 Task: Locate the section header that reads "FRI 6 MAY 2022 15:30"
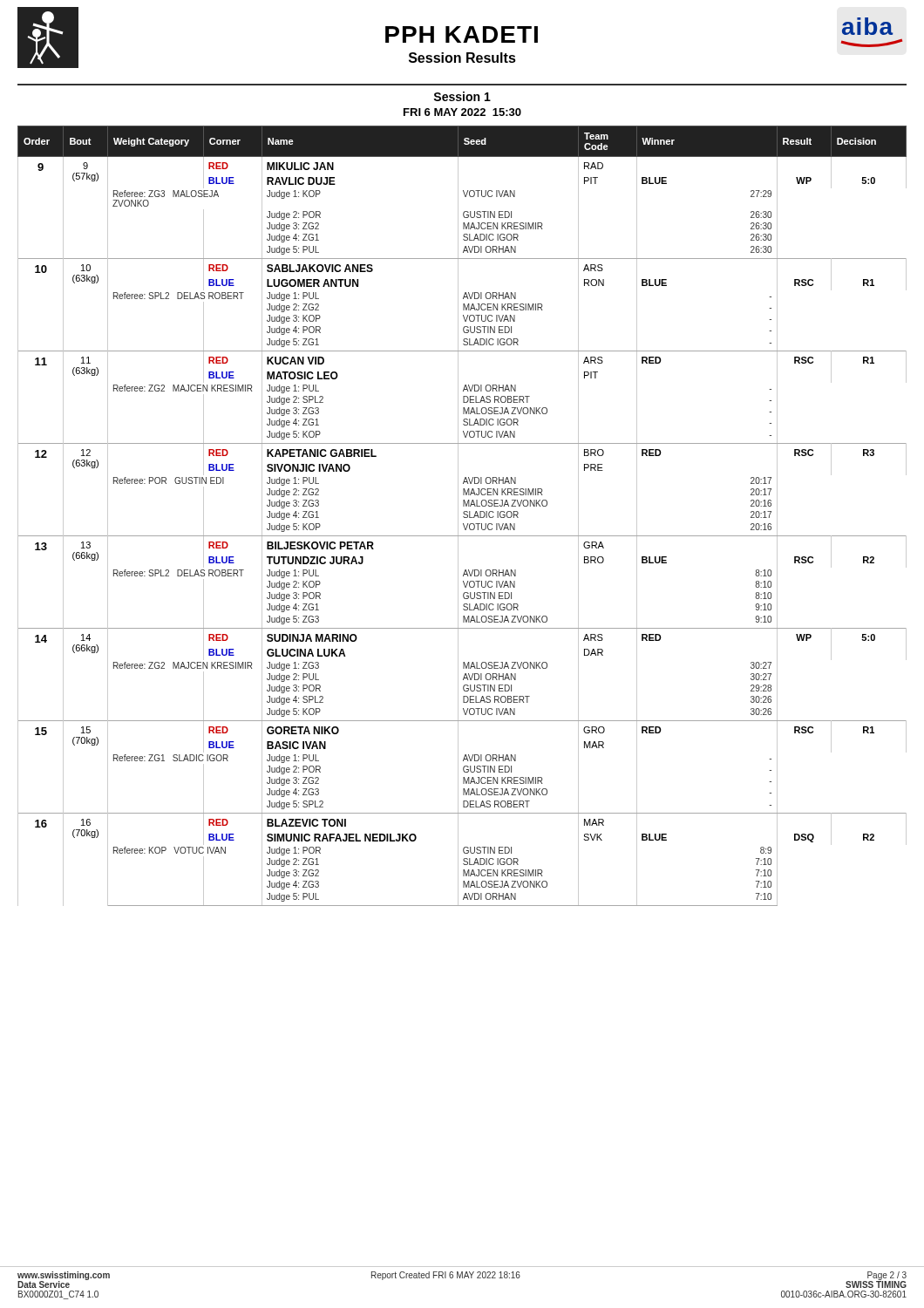[462, 112]
